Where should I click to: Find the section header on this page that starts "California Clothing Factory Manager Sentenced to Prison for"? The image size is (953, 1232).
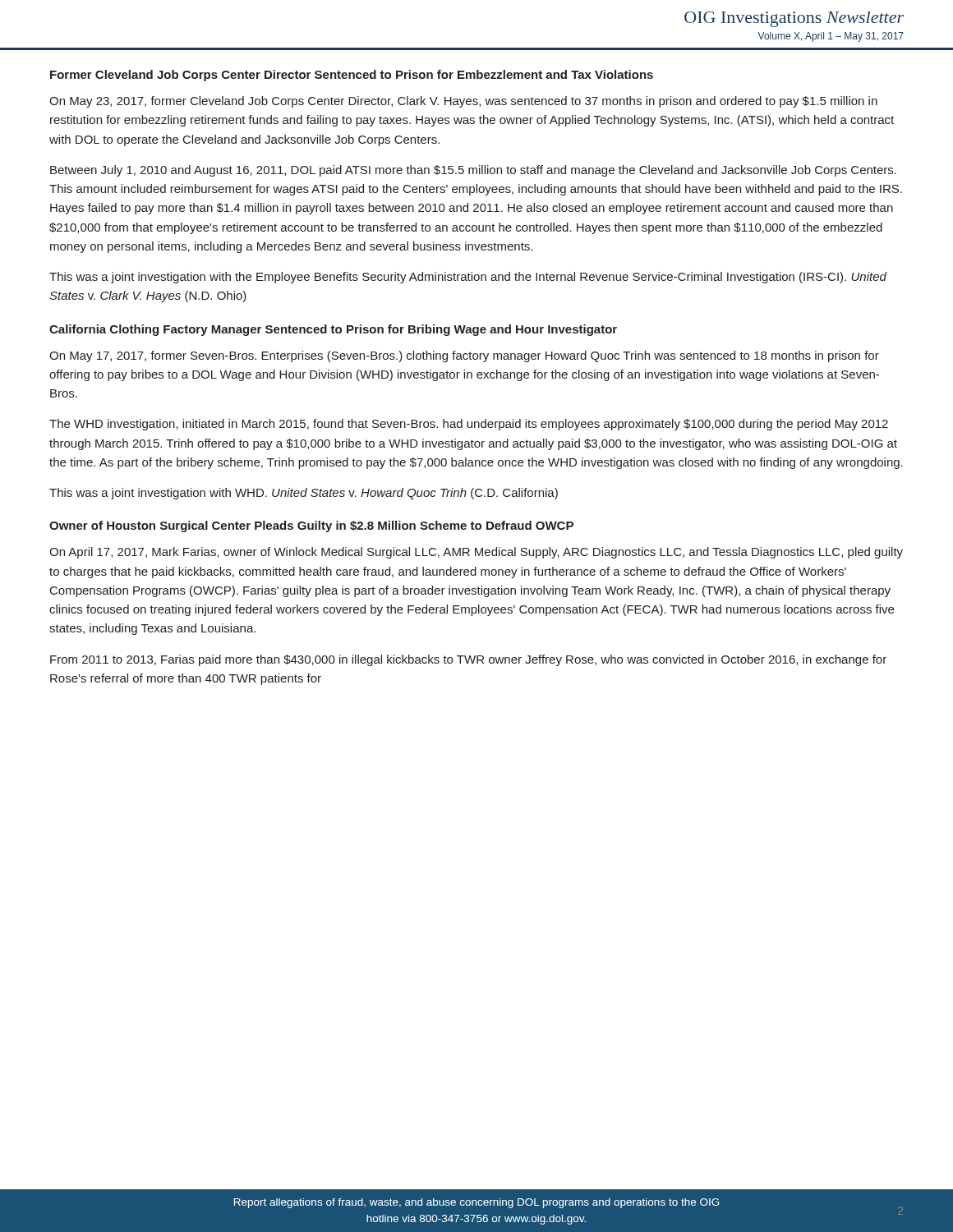click(333, 329)
